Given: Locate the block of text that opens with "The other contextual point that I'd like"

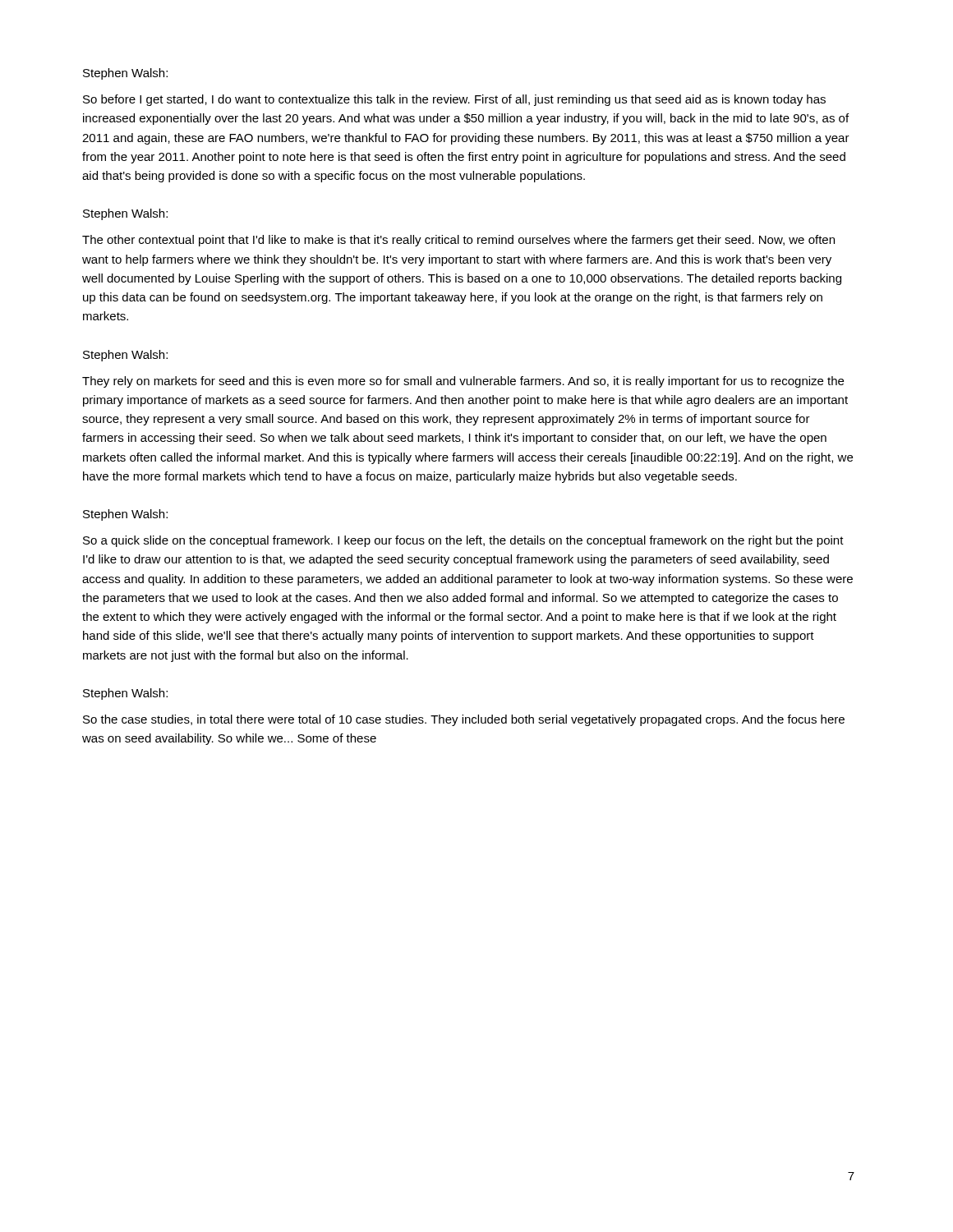Looking at the screenshot, I should (x=462, y=278).
